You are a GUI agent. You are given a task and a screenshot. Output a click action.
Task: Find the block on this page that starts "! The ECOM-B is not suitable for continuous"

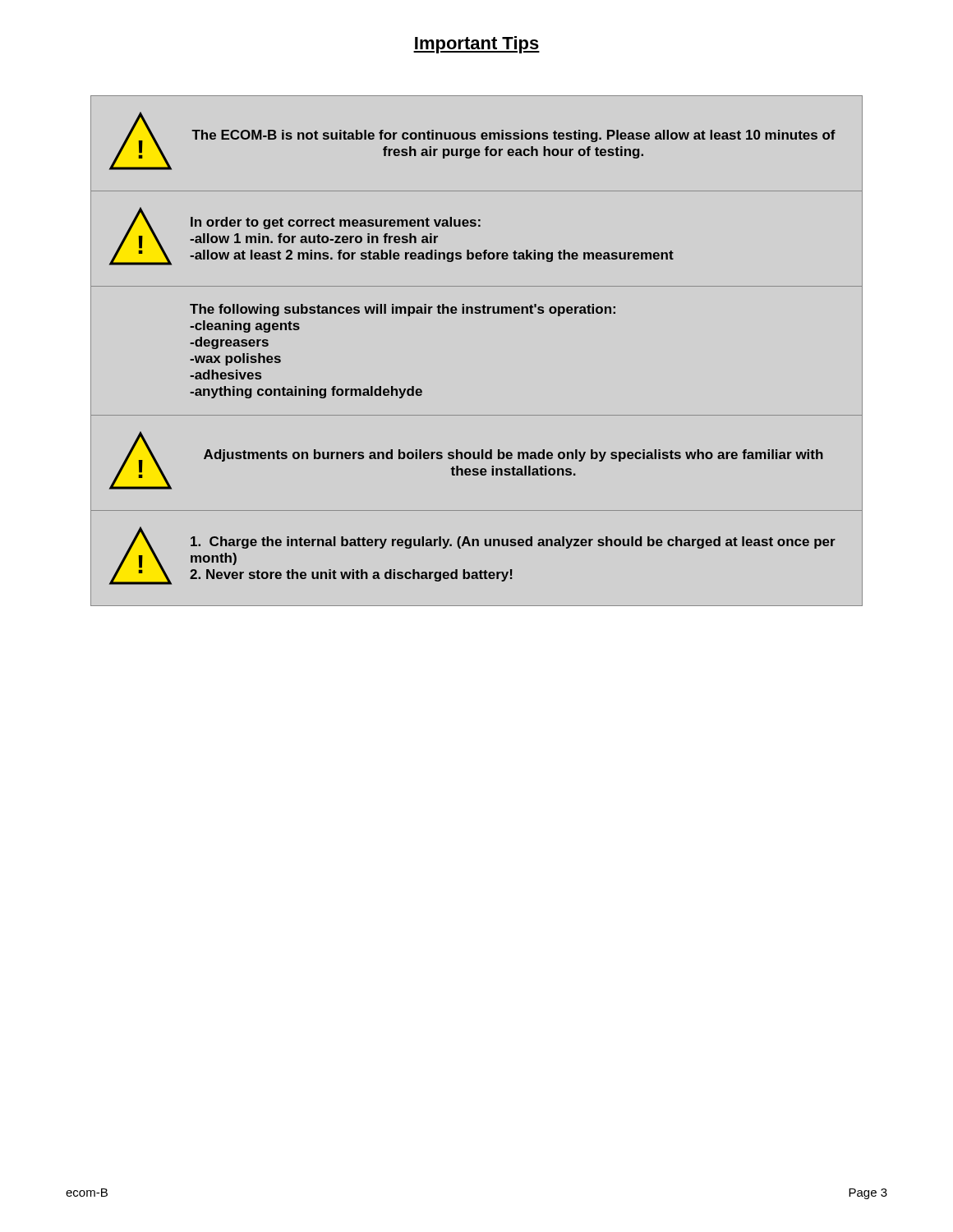pyautogui.click(x=472, y=143)
